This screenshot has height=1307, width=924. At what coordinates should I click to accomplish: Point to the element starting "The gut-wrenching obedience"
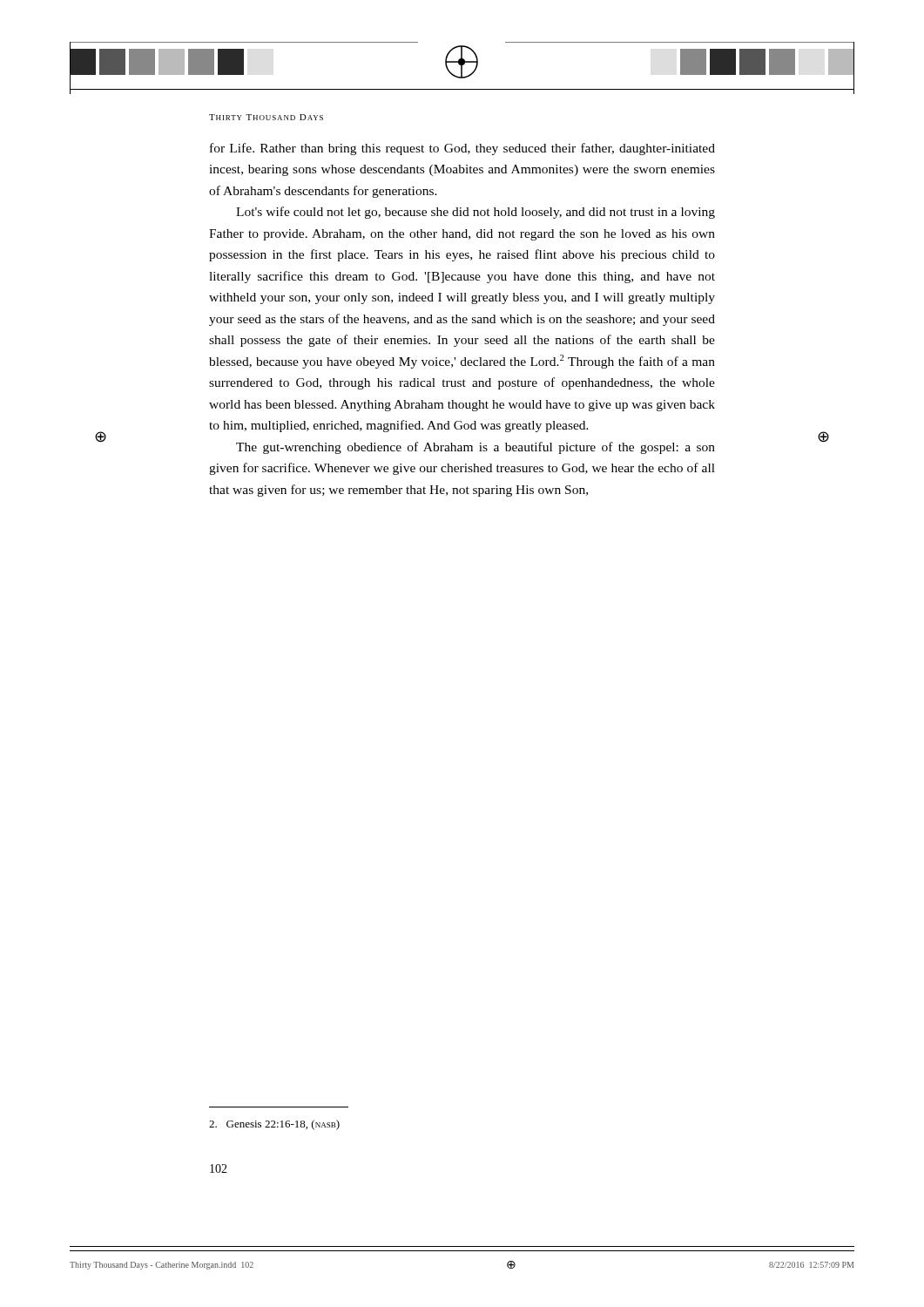click(462, 468)
